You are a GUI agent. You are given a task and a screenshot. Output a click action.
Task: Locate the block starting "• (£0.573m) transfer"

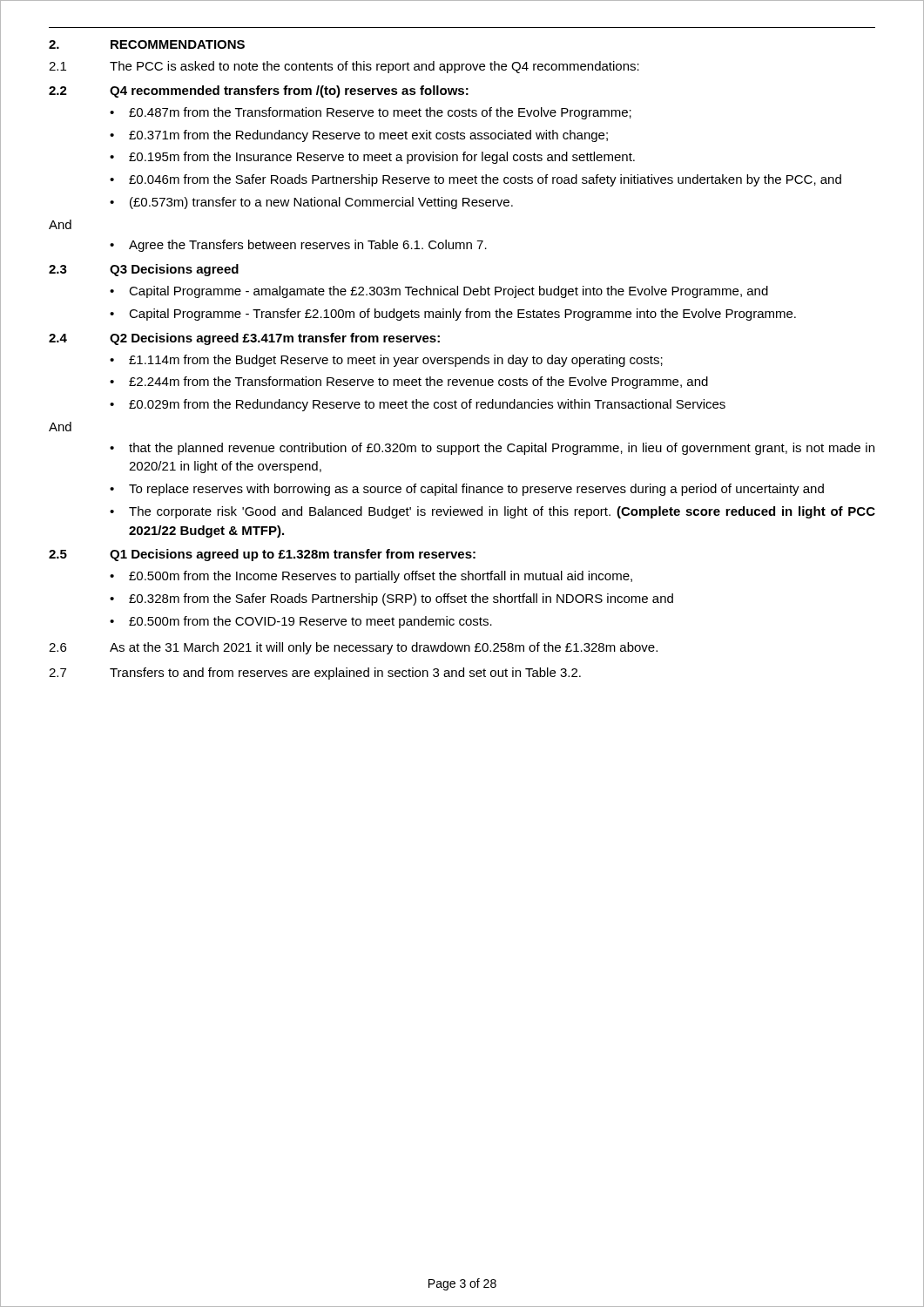492,202
